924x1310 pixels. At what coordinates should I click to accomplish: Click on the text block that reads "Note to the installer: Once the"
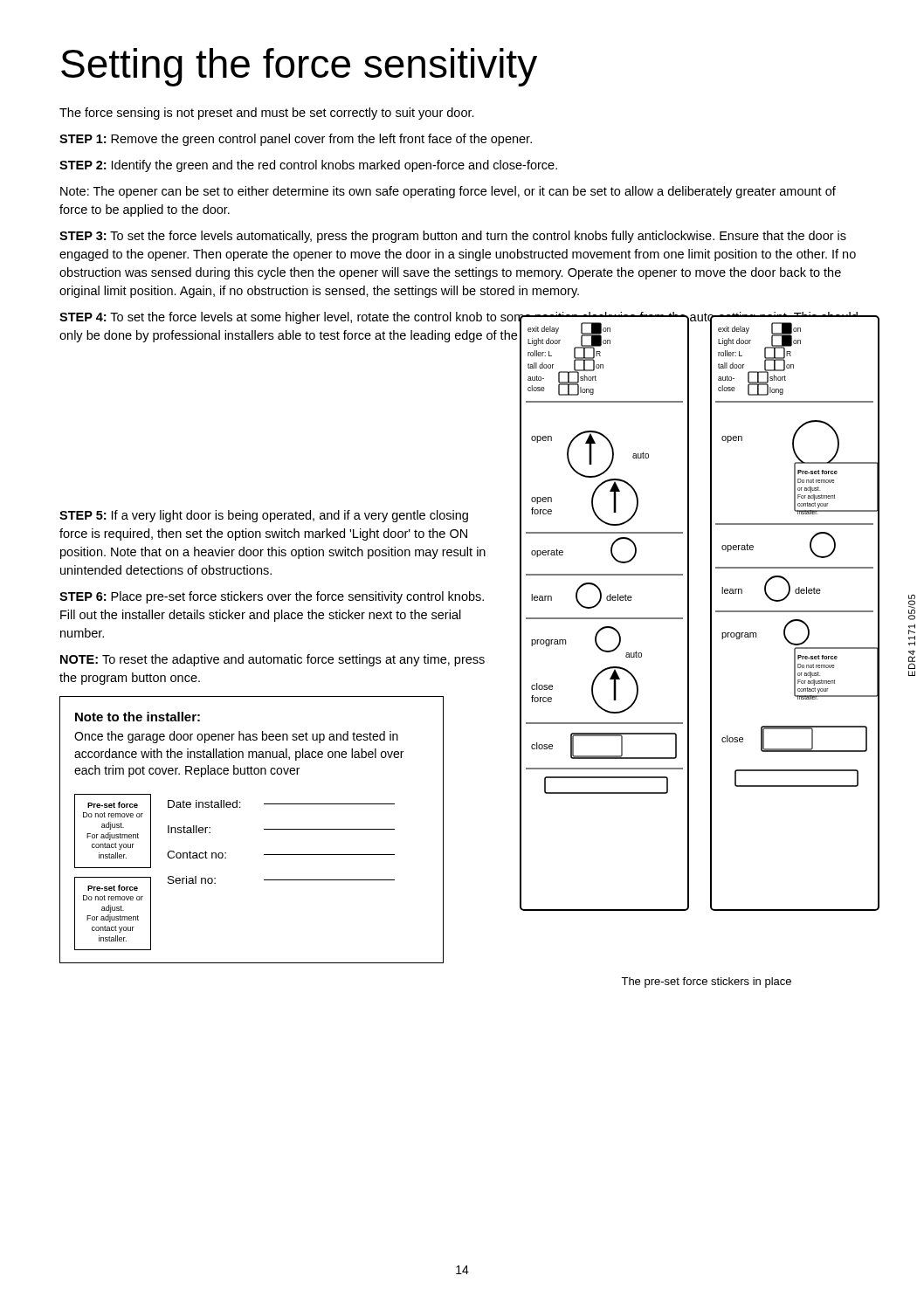(x=252, y=830)
